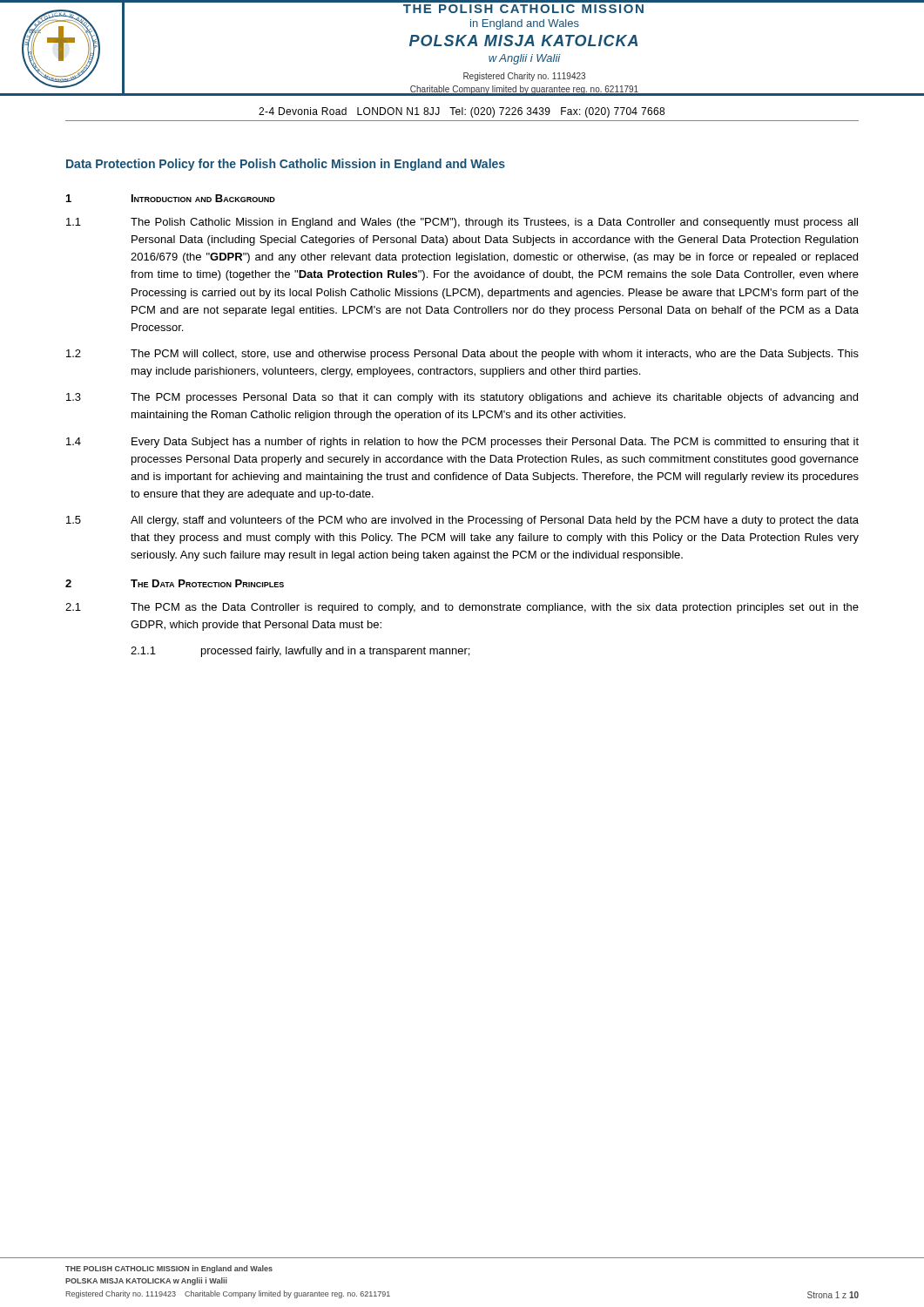
Task: Point to the block beginning "2 The PCM will collect, store, use"
Action: pyautogui.click(x=462, y=363)
